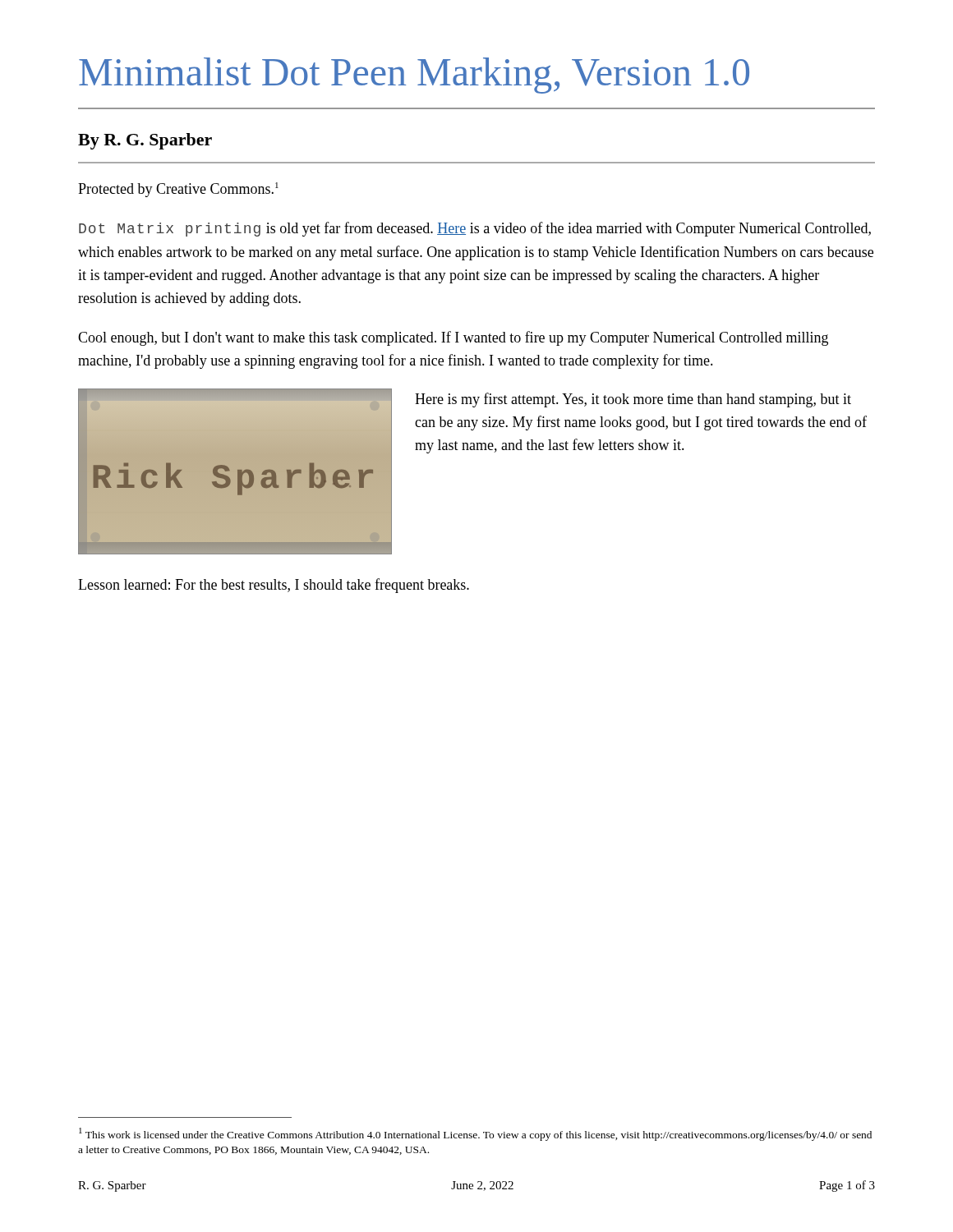This screenshot has height=1232, width=953.
Task: Select the text block with the text "Here is my first attempt. Yes, it"
Action: (641, 422)
